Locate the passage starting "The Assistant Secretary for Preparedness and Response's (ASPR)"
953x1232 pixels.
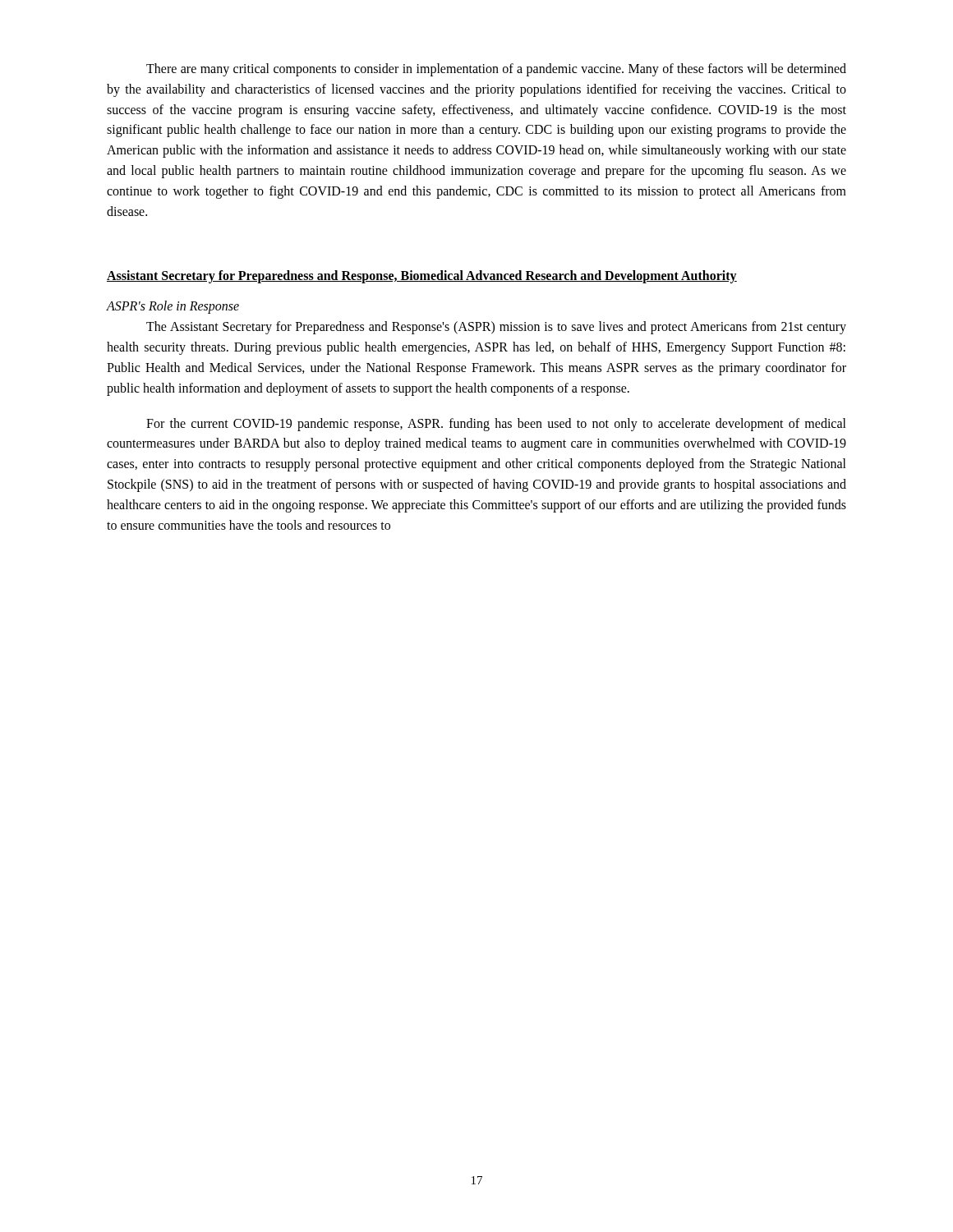coord(476,358)
